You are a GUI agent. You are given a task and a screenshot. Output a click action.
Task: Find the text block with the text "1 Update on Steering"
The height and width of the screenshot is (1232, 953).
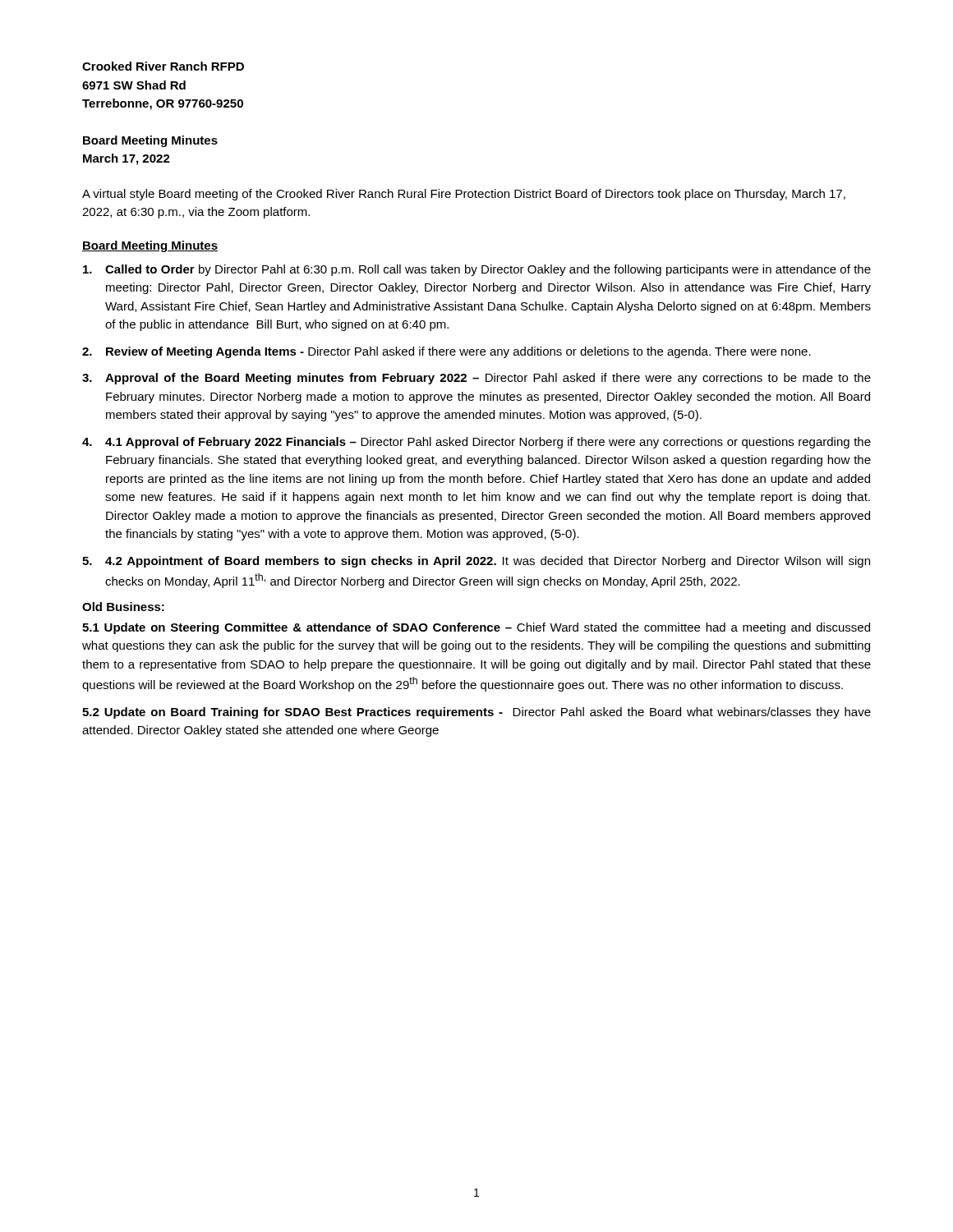pyautogui.click(x=476, y=656)
